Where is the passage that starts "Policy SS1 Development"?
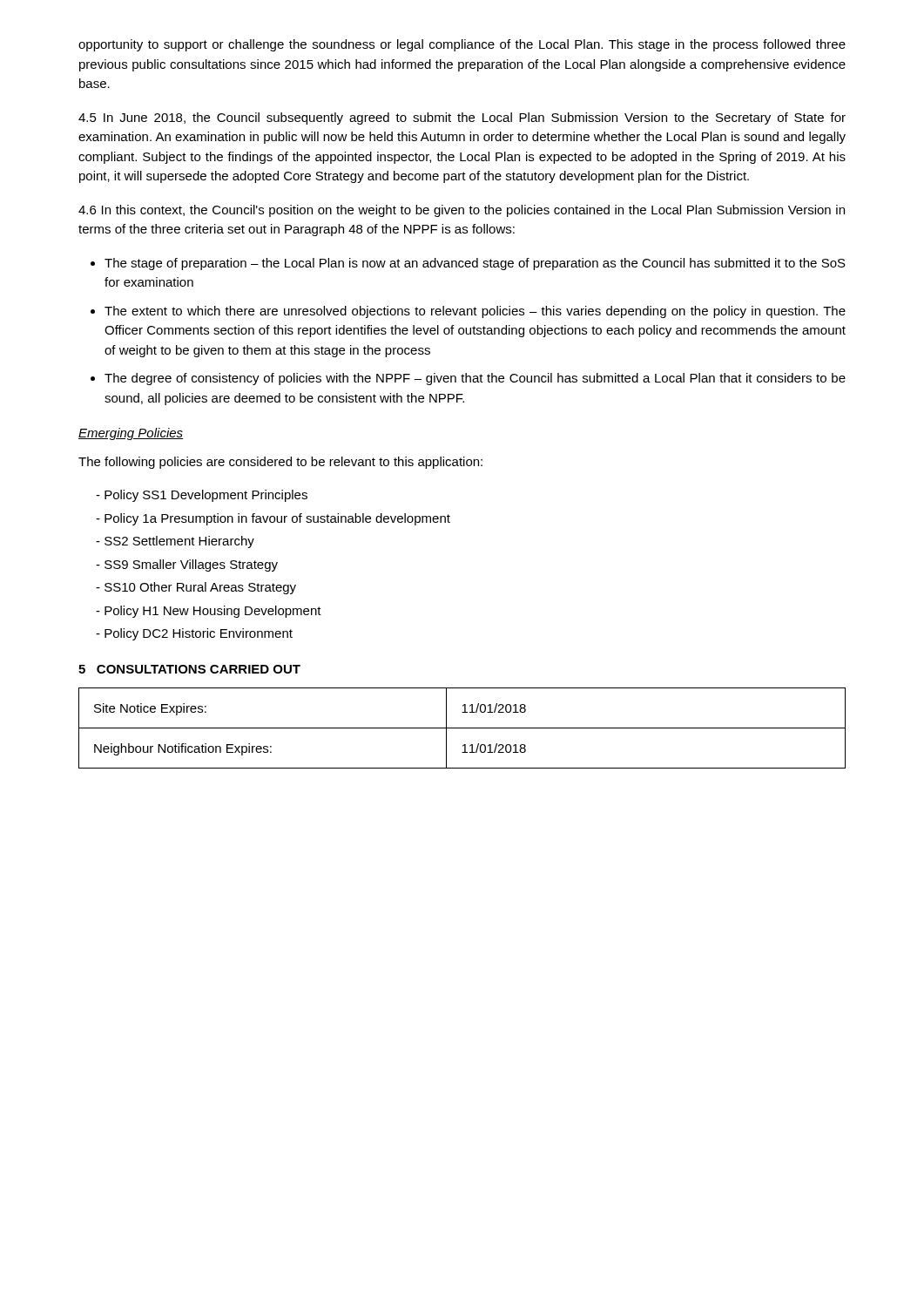 pyautogui.click(x=202, y=496)
